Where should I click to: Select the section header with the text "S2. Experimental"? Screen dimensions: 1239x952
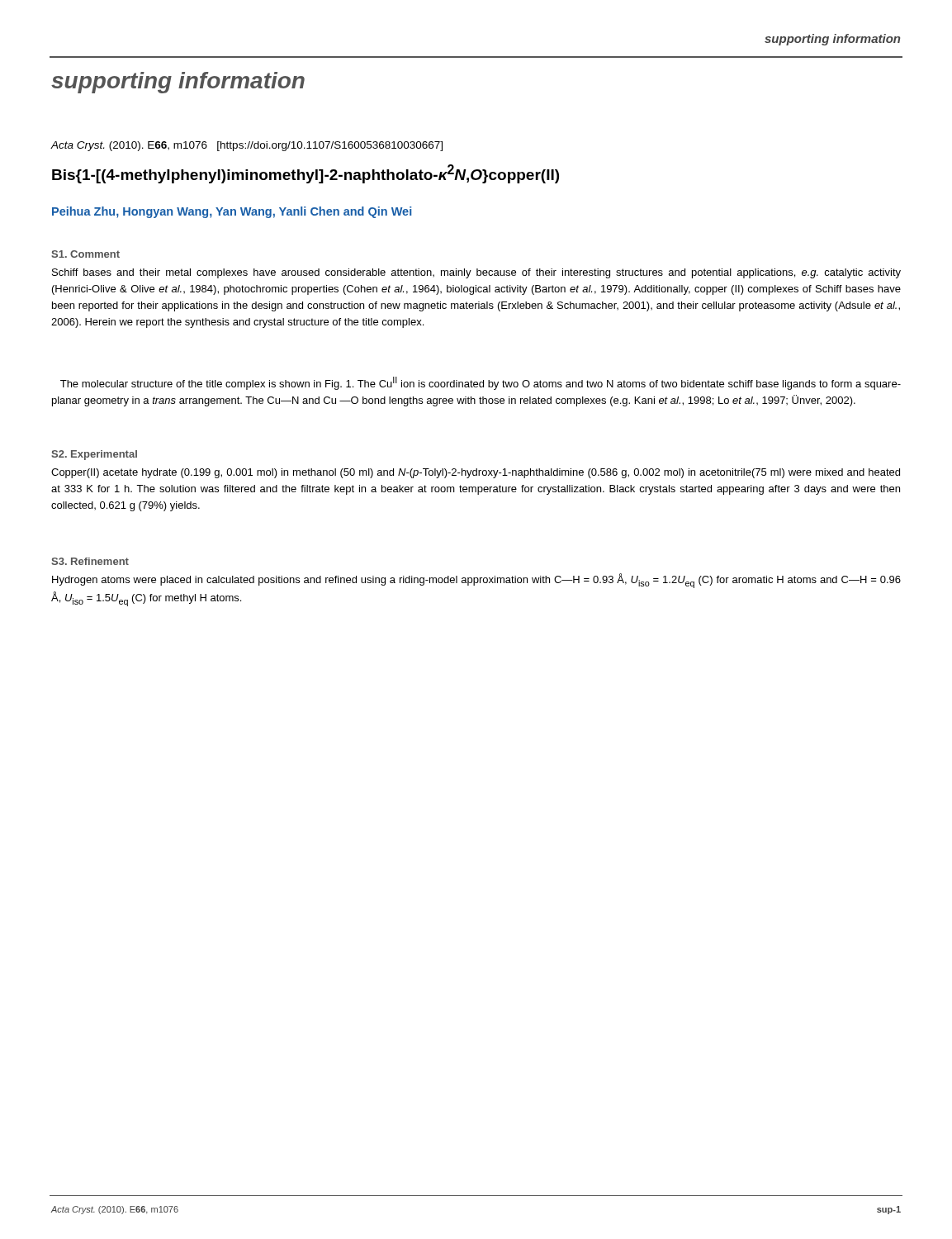(x=94, y=454)
